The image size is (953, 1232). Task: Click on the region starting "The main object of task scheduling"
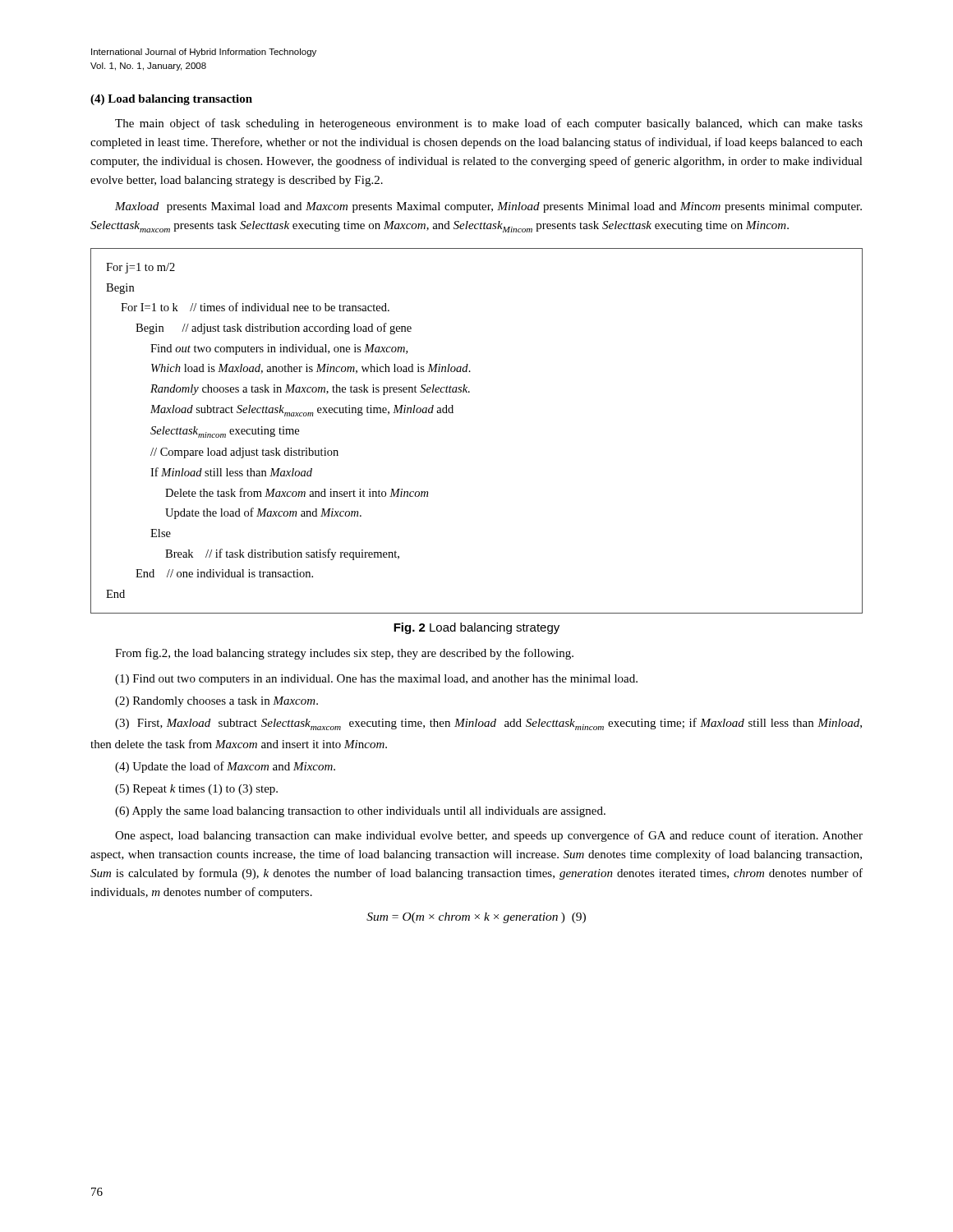476,151
